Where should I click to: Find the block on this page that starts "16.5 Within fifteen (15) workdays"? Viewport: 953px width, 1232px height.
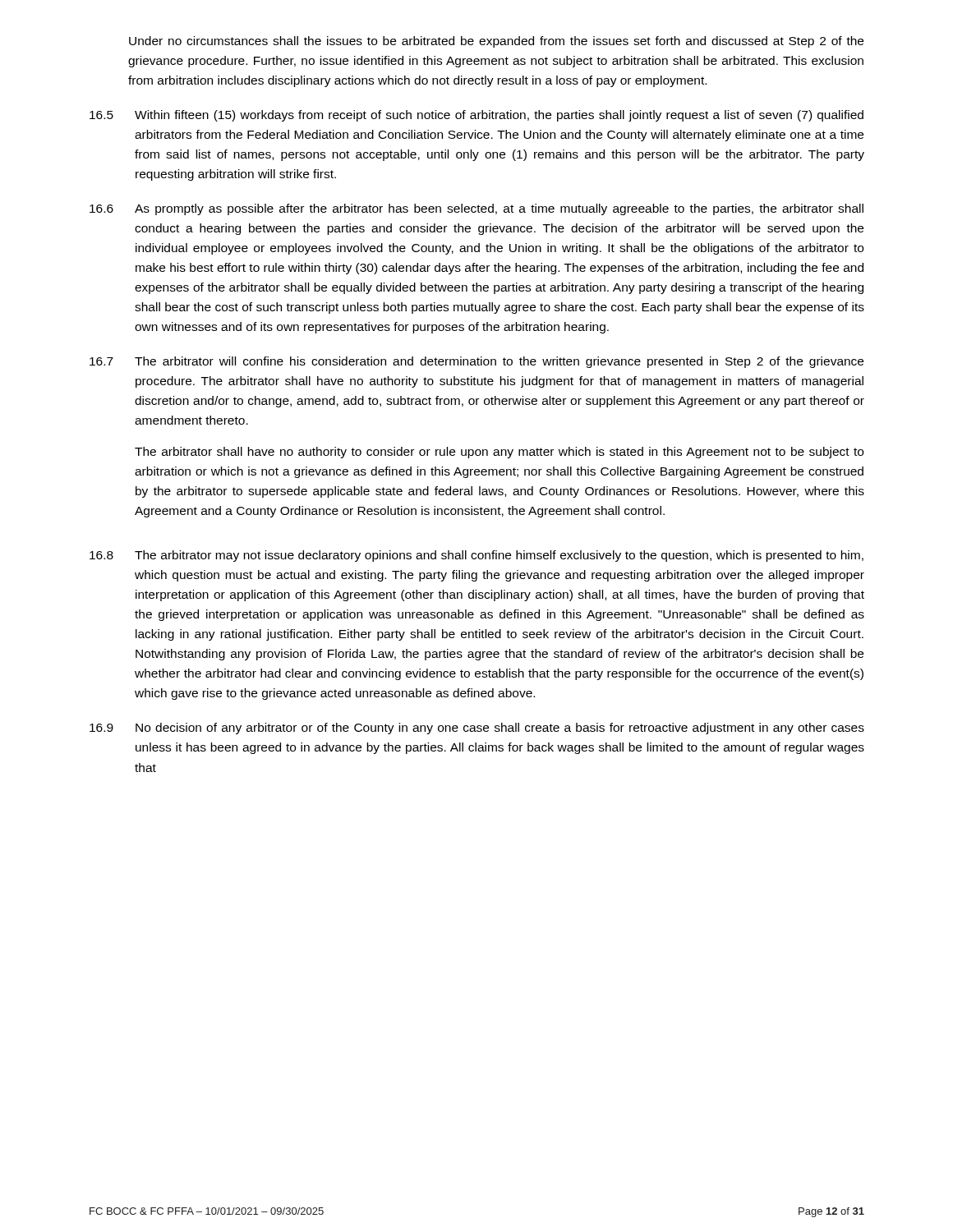tap(476, 145)
